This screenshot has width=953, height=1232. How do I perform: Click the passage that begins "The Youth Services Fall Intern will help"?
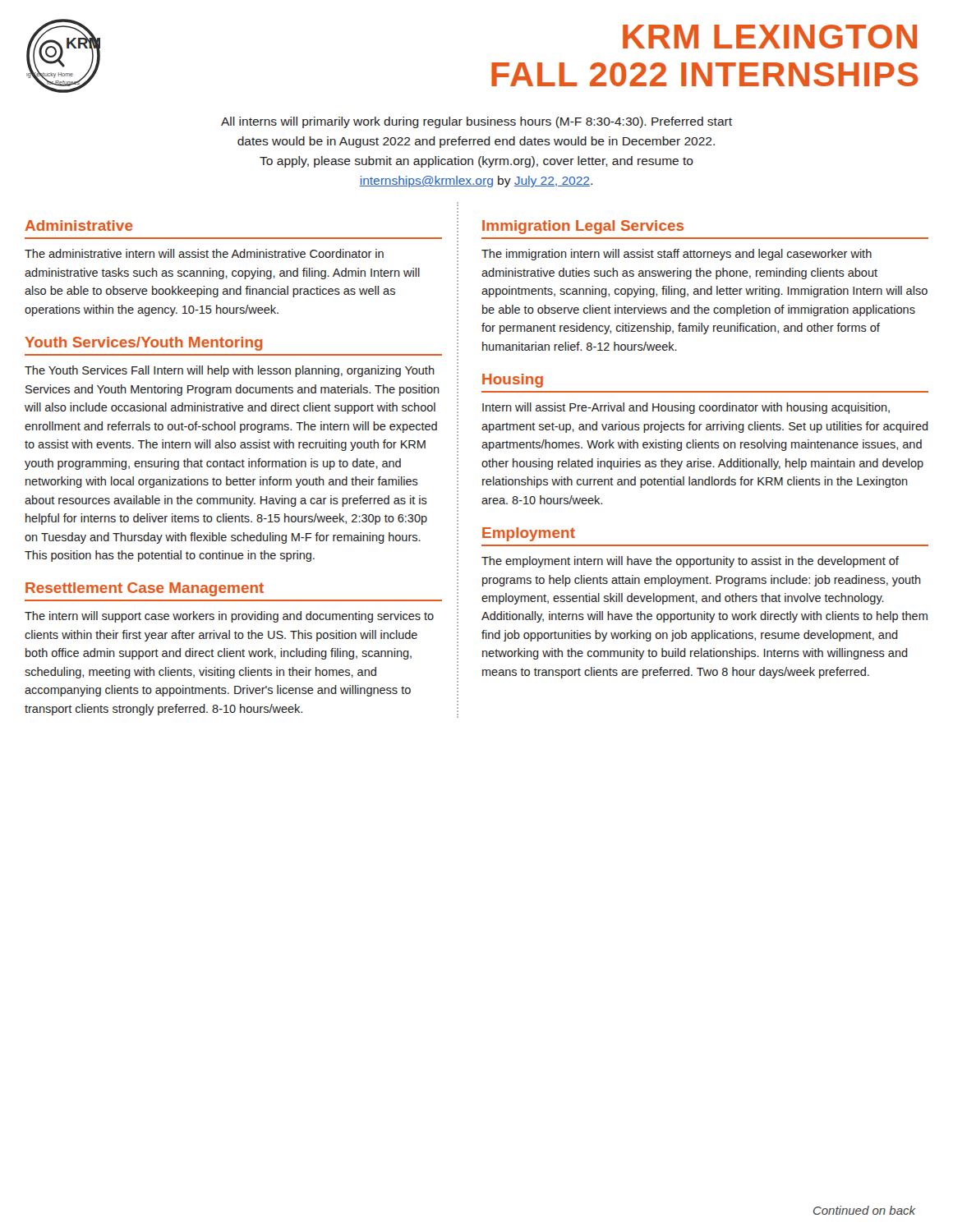(232, 463)
